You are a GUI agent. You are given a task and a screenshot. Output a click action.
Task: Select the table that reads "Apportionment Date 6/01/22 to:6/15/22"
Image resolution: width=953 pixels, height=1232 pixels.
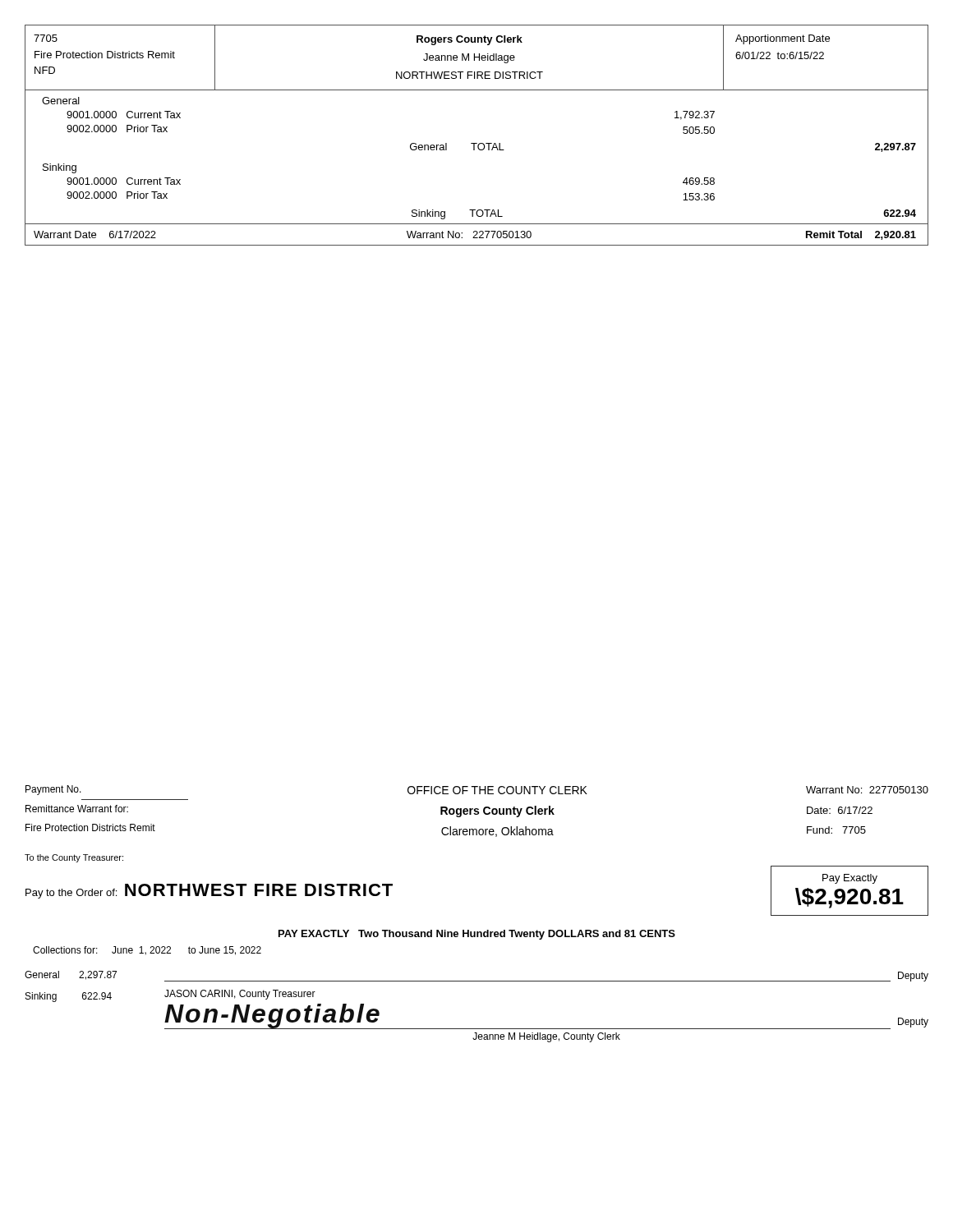point(476,135)
